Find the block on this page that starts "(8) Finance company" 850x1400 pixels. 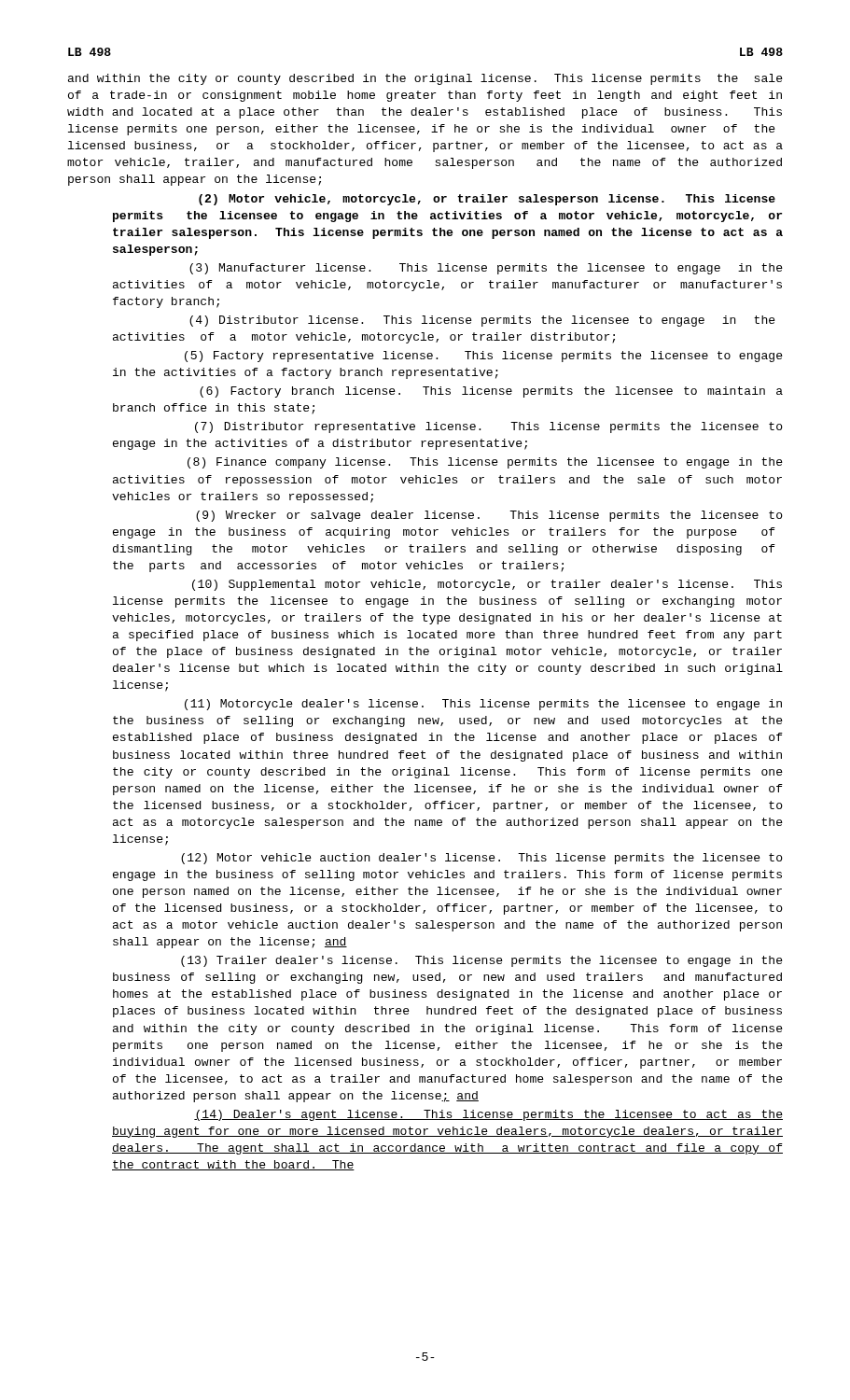[447, 480]
